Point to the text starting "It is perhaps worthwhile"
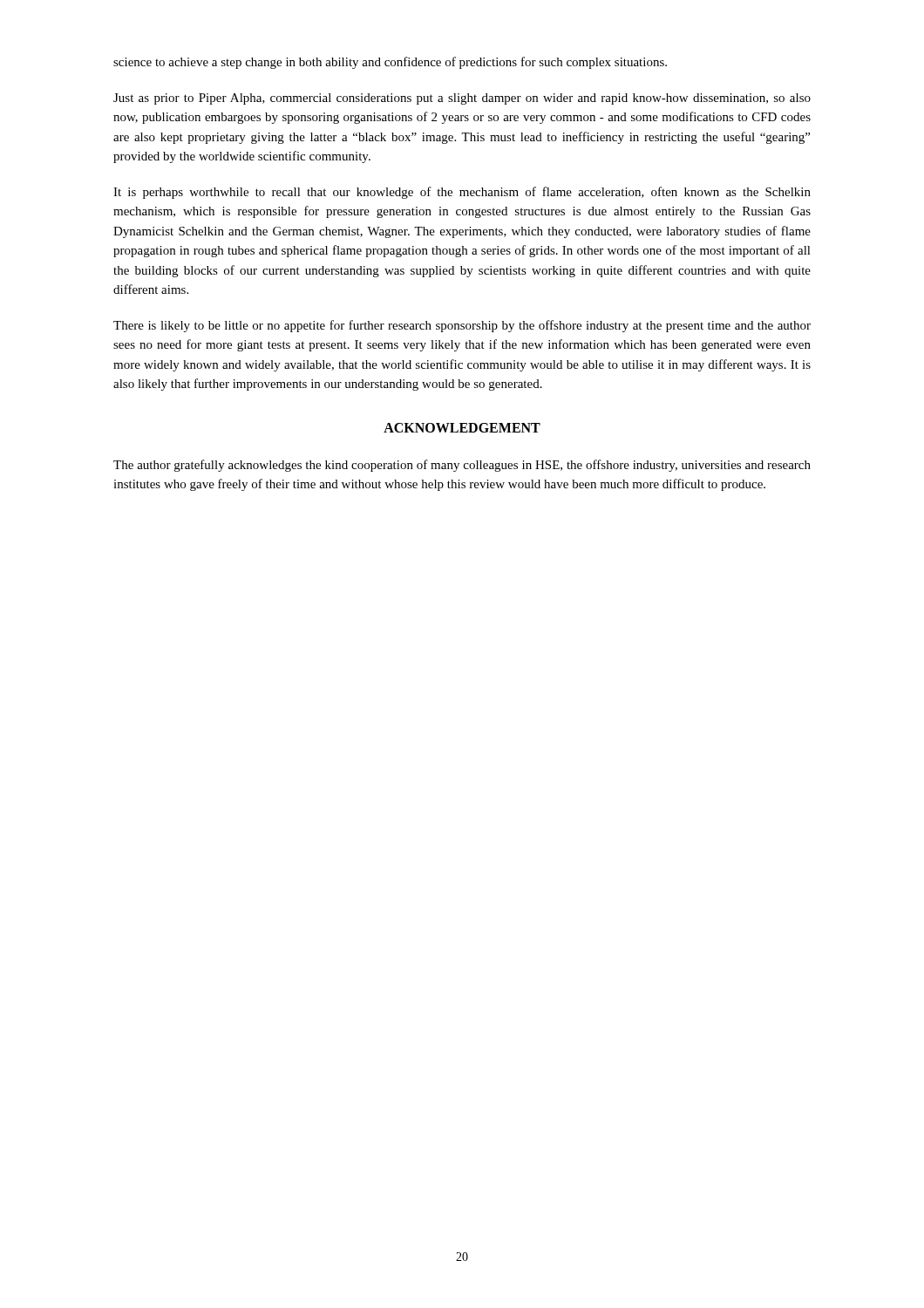Viewport: 924px width, 1308px height. (x=462, y=240)
